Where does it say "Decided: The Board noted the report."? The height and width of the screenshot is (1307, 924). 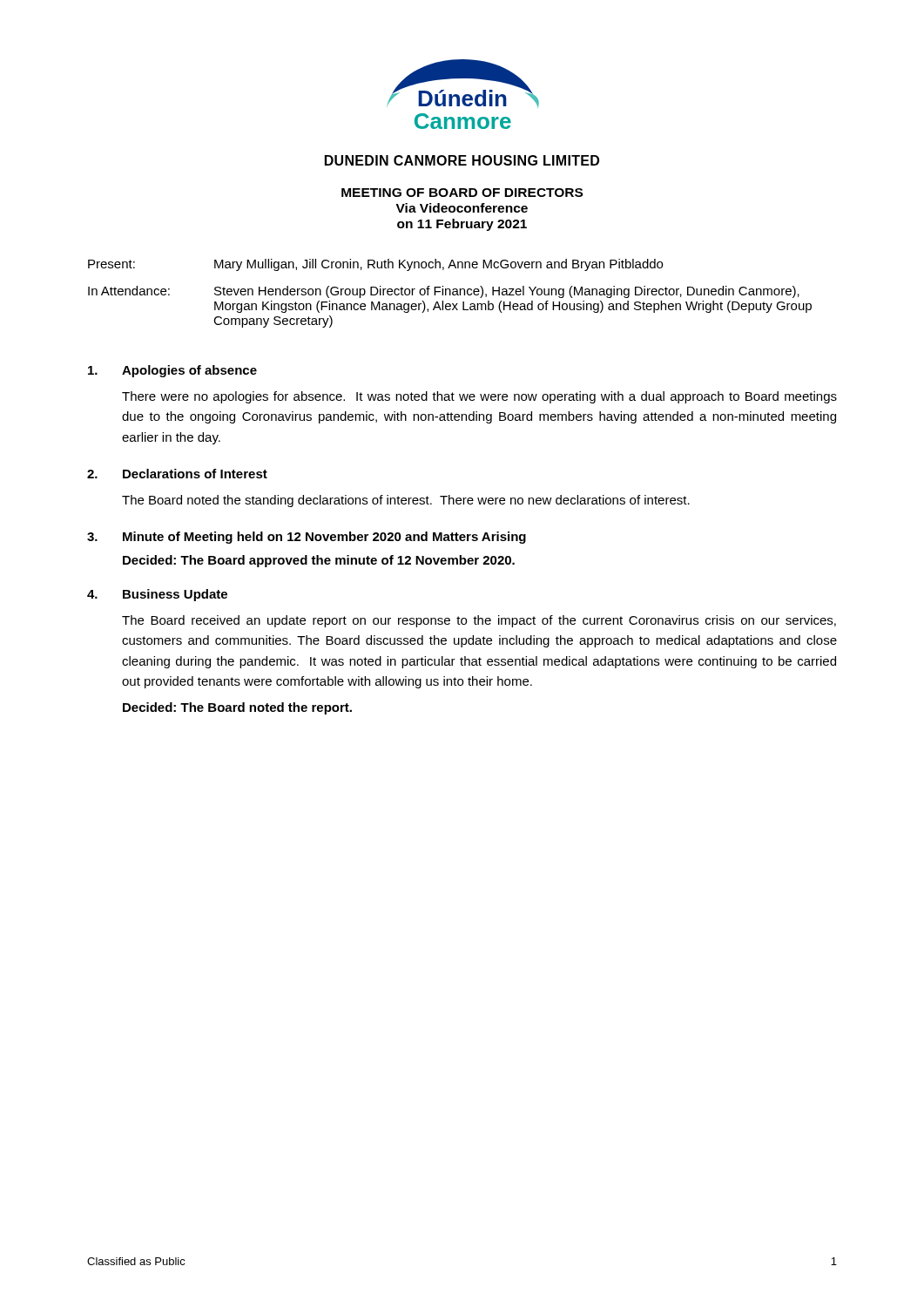[x=237, y=707]
